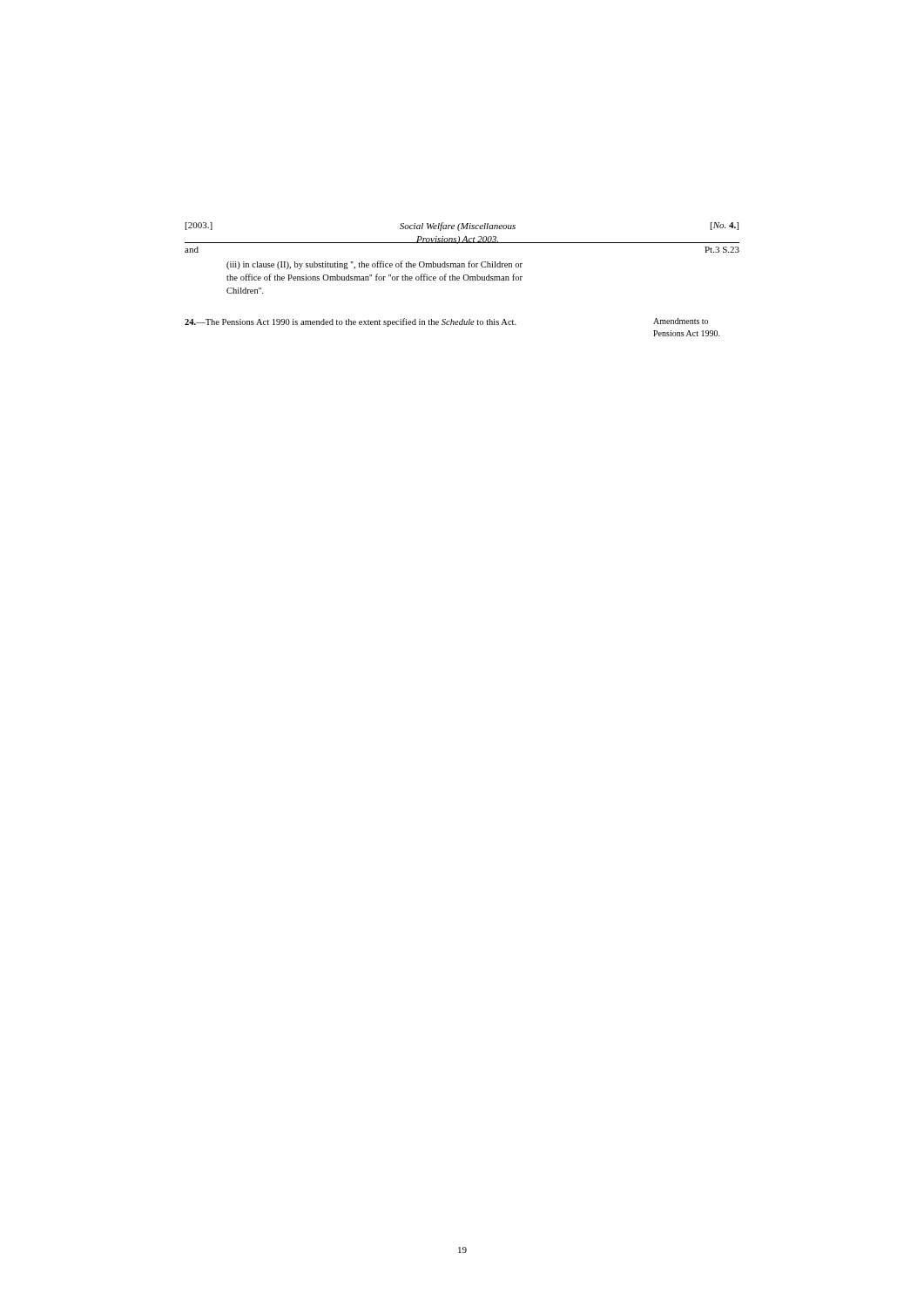Locate the text starting "Amendments toPensions Act 1990."
This screenshot has height=1307, width=924.
click(x=687, y=327)
